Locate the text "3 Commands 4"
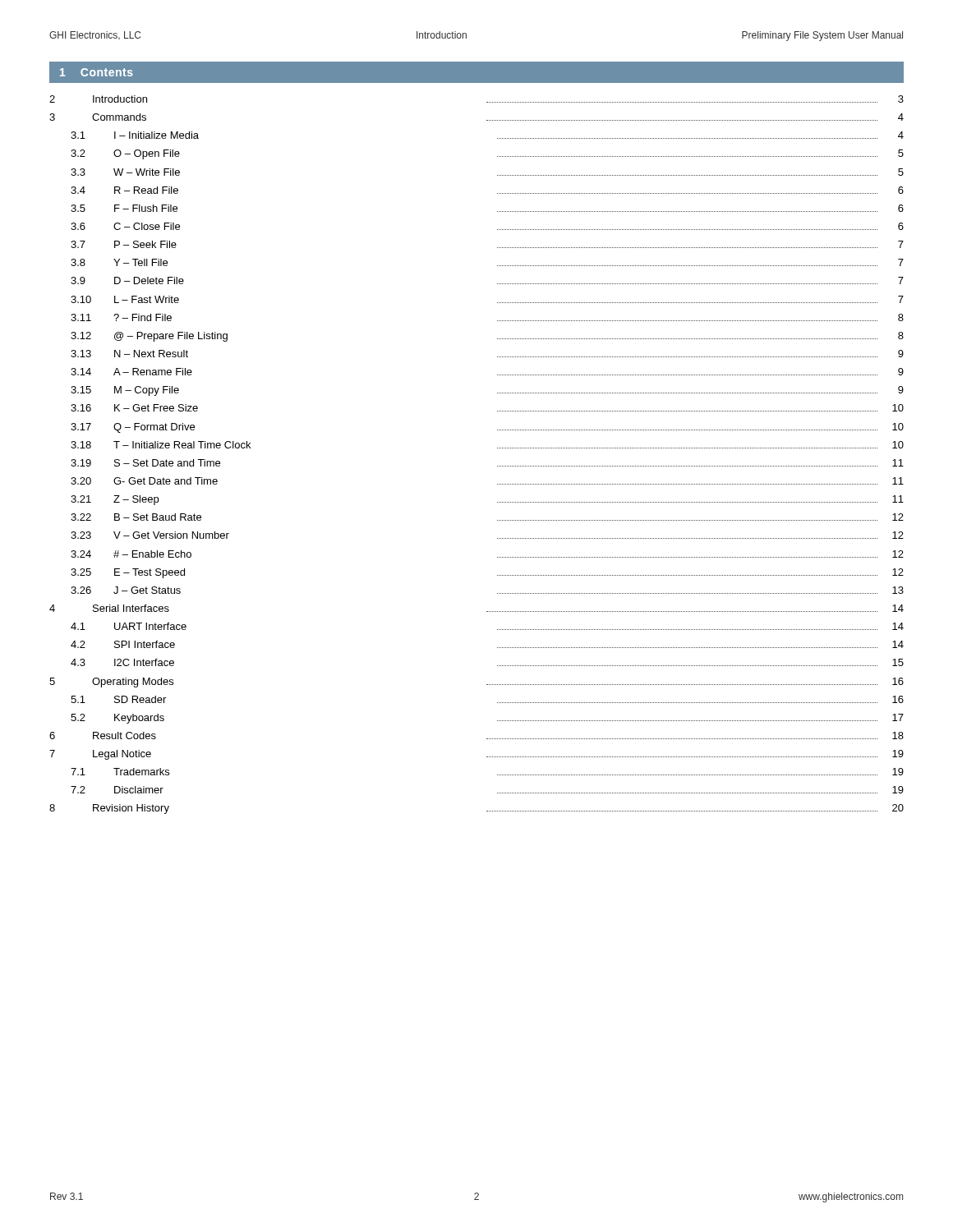Screen dimensions: 1232x953 point(476,118)
